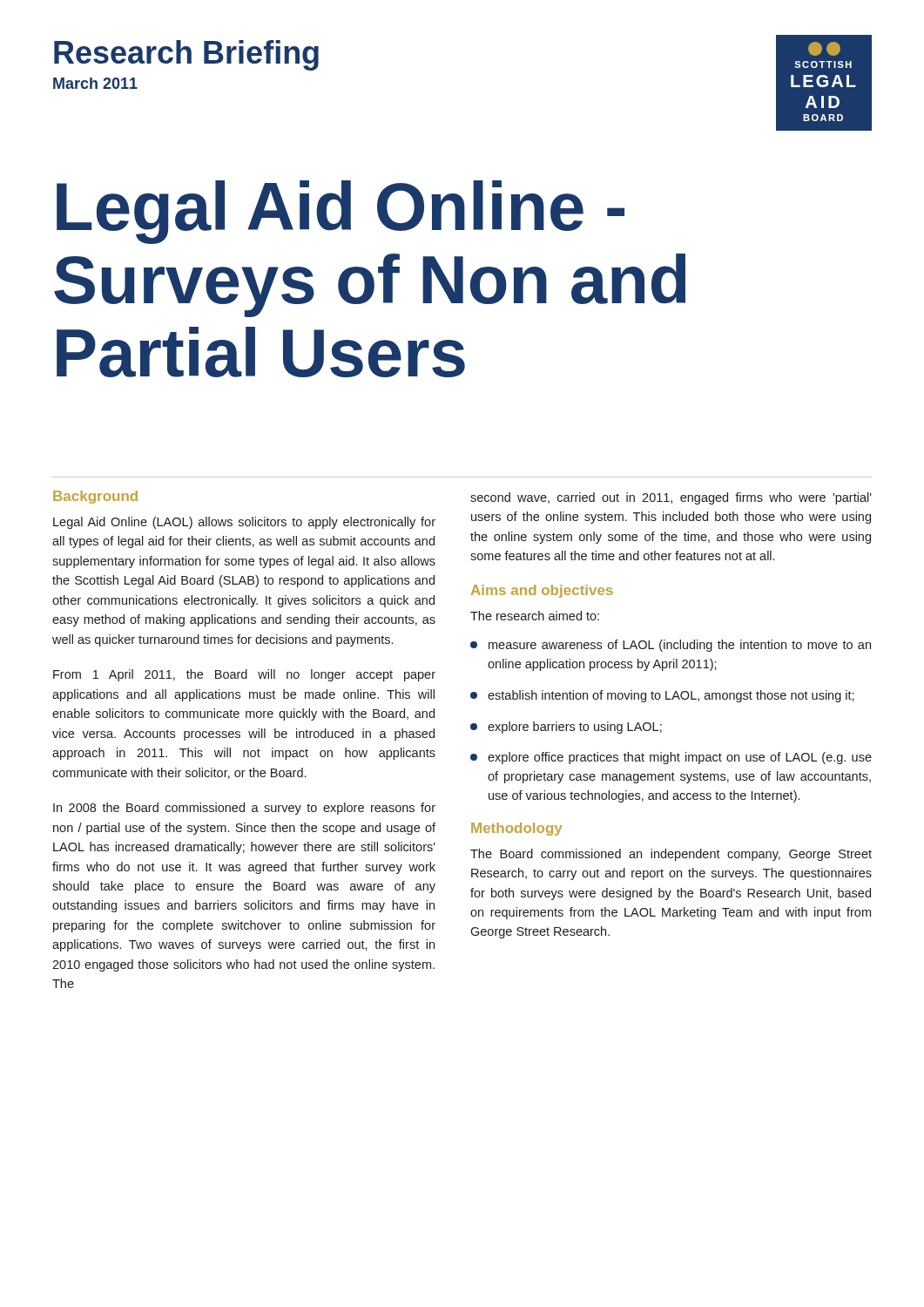
Task: Locate the text block starting "The Board commissioned an independent company, George"
Action: (671, 893)
